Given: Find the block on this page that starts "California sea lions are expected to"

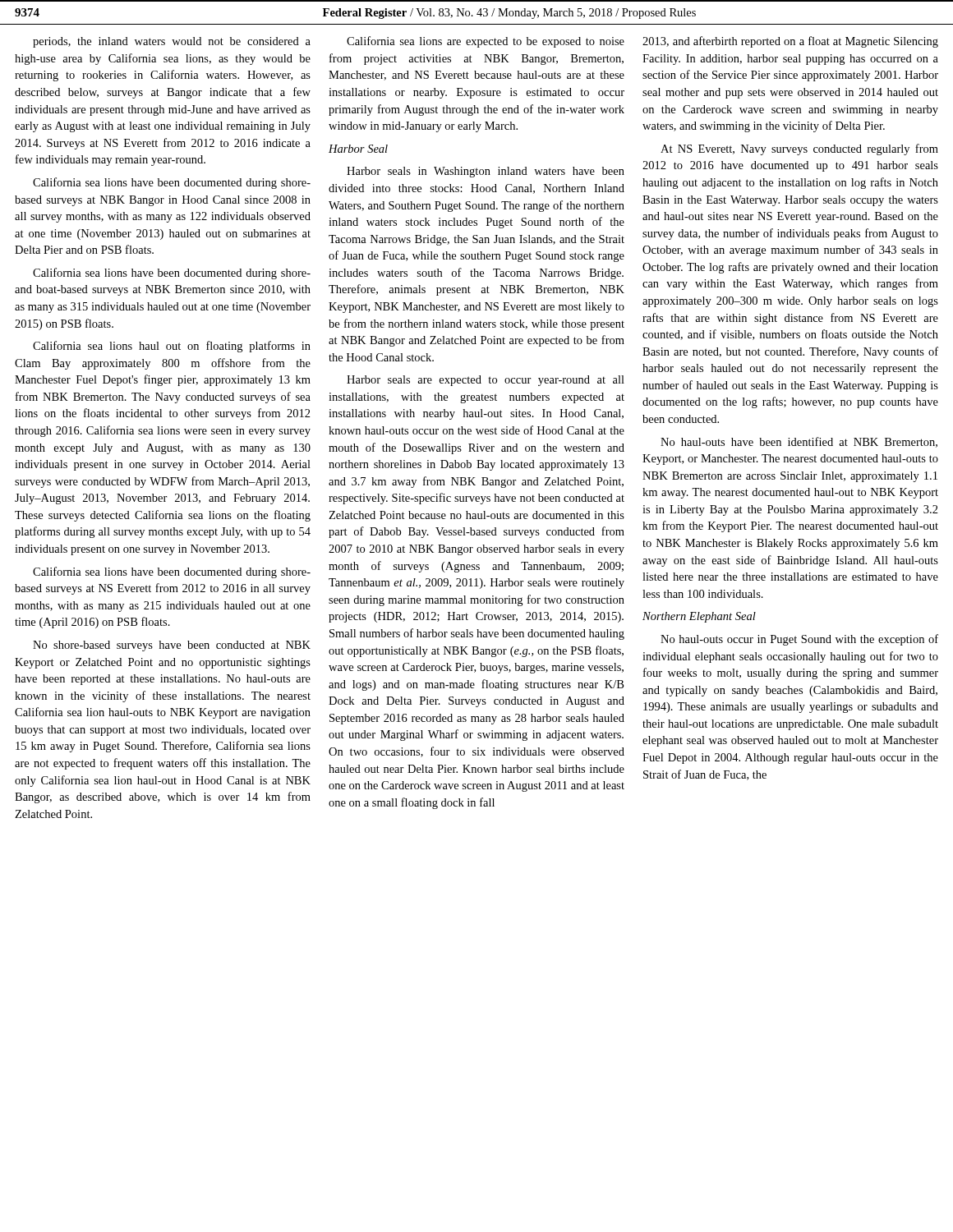Looking at the screenshot, I should pos(476,84).
